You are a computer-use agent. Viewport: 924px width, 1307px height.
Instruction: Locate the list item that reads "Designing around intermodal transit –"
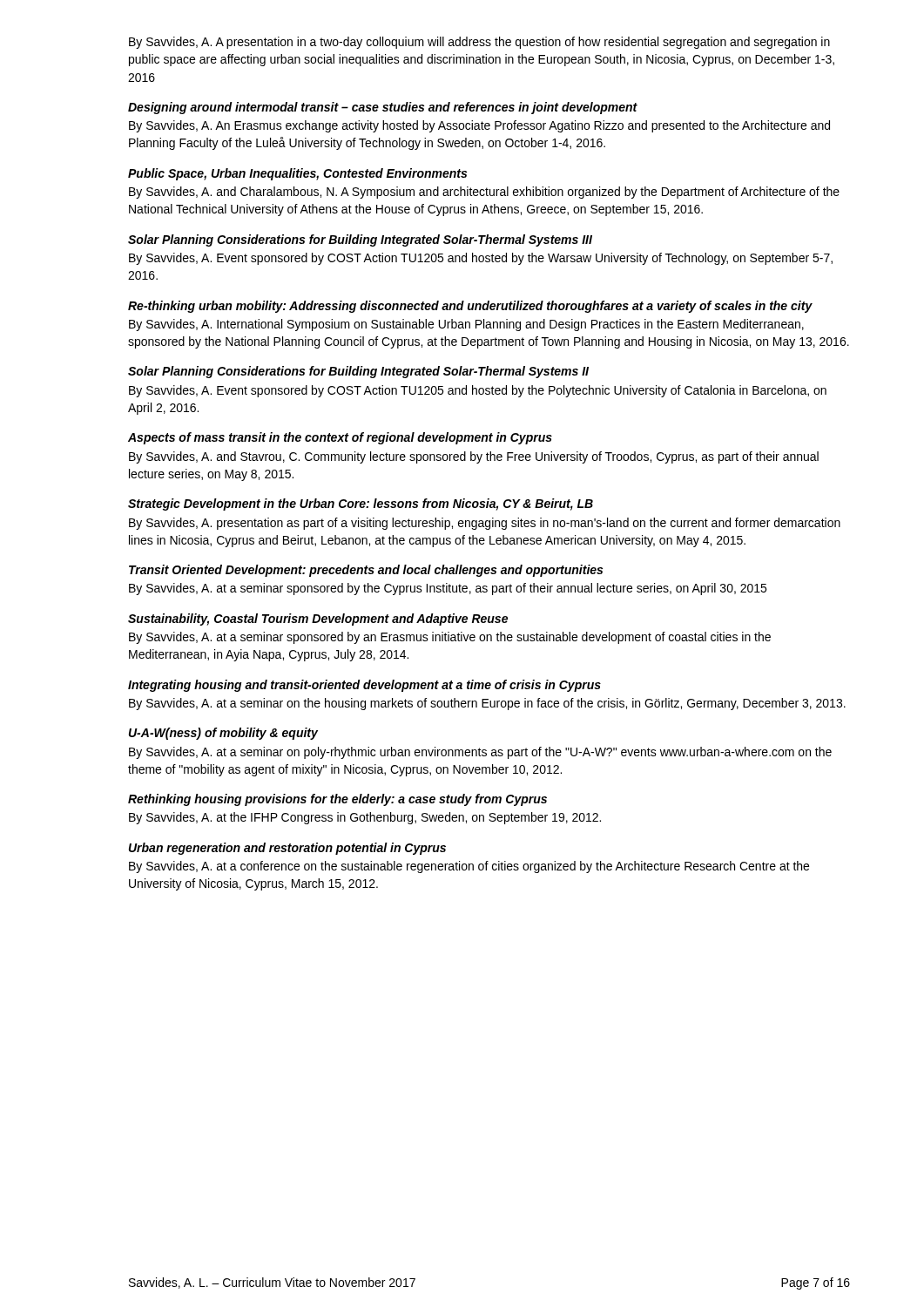tap(489, 125)
